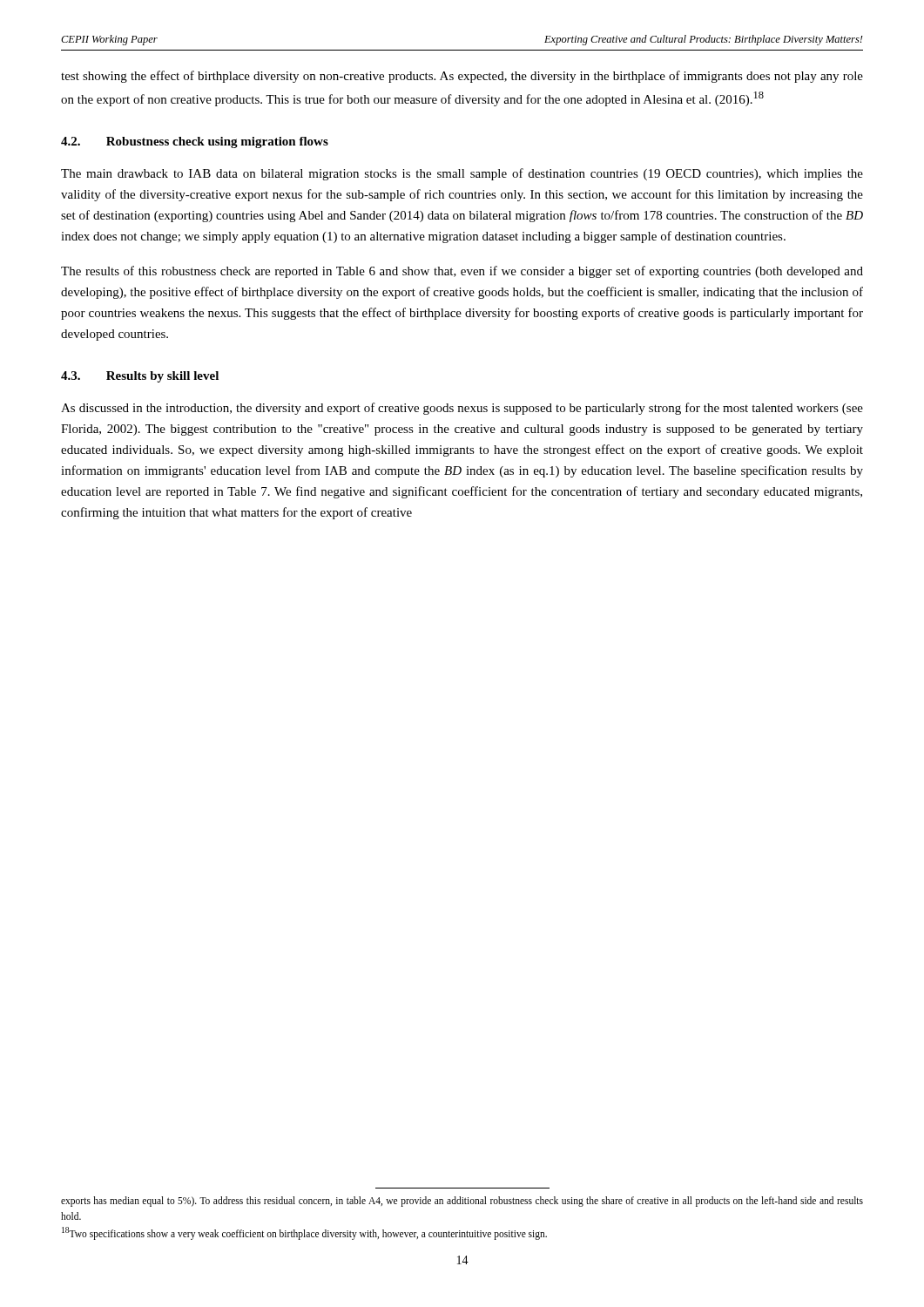Screen dimensions: 1307x924
Task: Find the text starting "4.2. Robustness check using"
Action: click(195, 141)
